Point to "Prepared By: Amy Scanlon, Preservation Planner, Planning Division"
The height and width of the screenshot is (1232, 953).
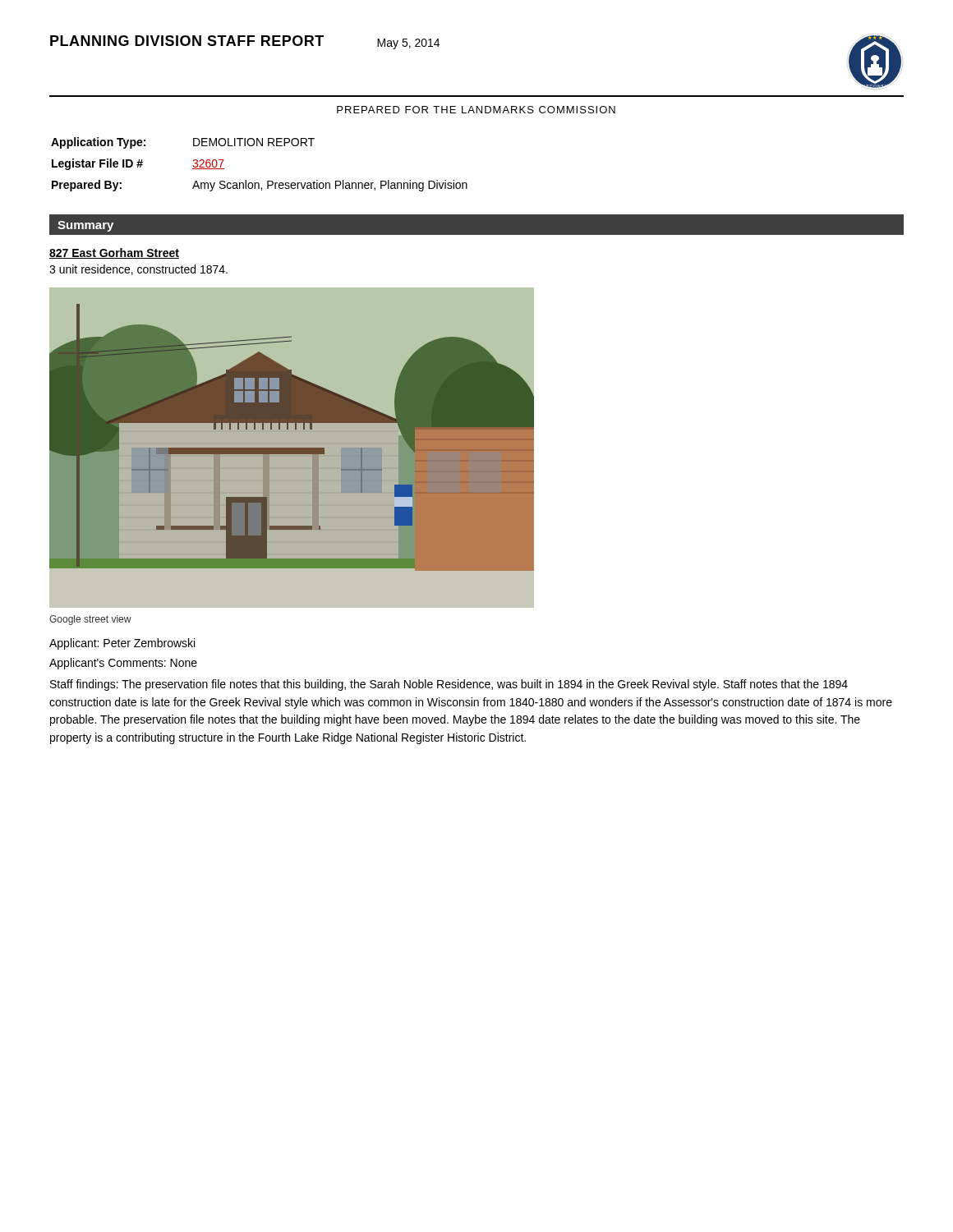(476, 185)
